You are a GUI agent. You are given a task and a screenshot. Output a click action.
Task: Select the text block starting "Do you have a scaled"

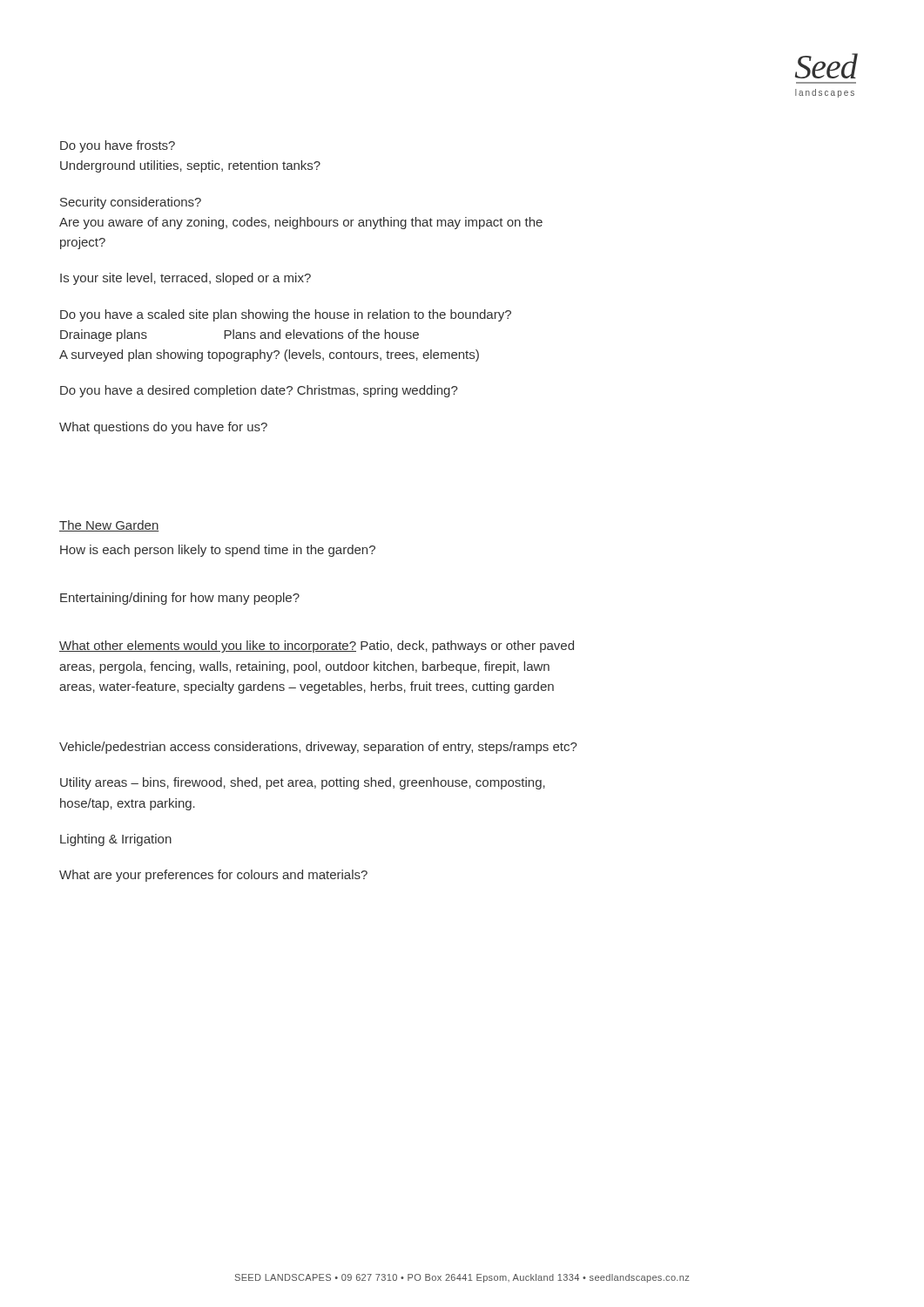coord(286,315)
